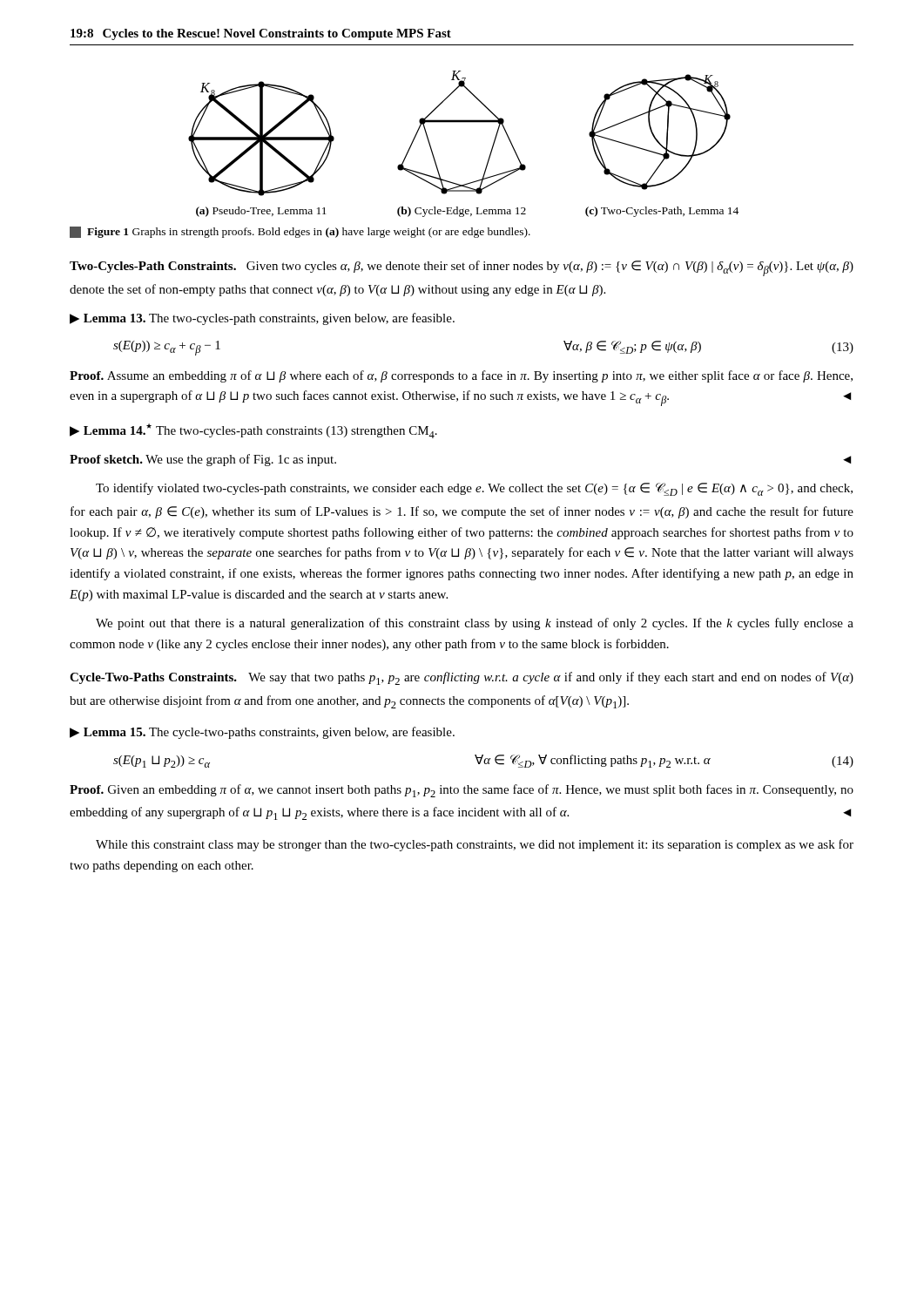
Task: Point to the block beginning "Proof sketch. We use the graph of"
Action: click(200, 460)
